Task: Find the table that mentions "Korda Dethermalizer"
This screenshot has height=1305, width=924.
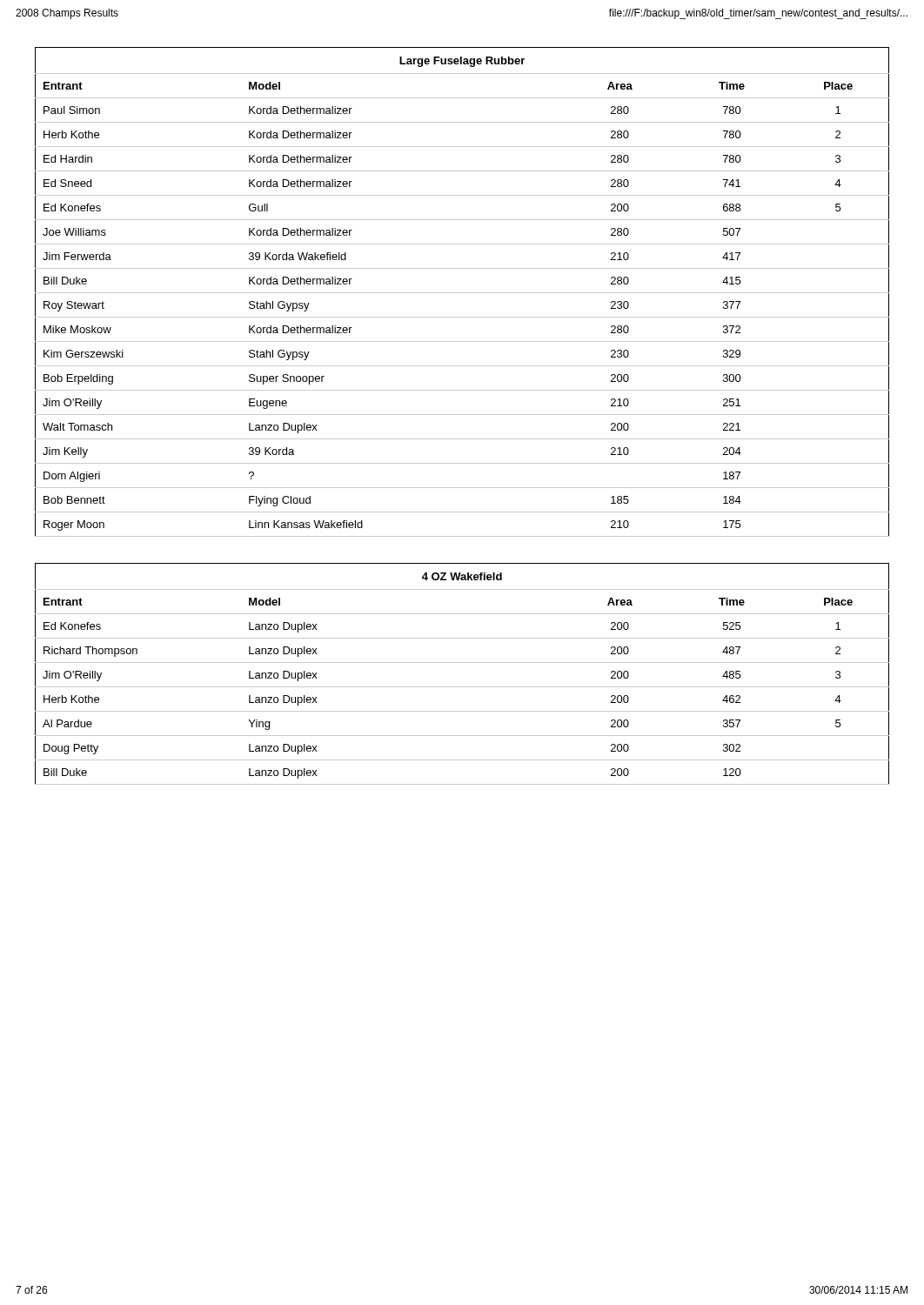Action: tap(462, 292)
